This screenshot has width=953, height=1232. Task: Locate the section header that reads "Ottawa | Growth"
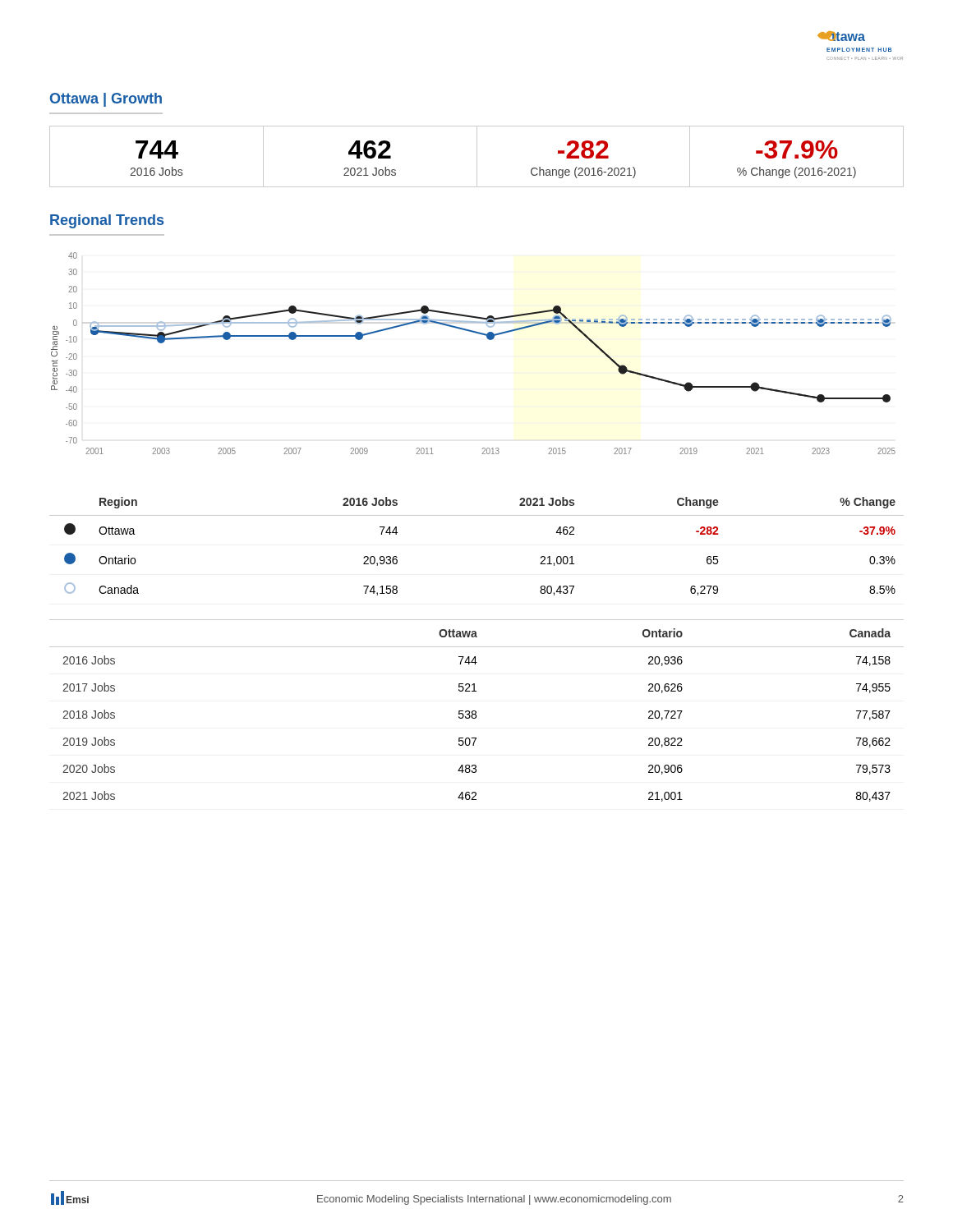point(106,99)
